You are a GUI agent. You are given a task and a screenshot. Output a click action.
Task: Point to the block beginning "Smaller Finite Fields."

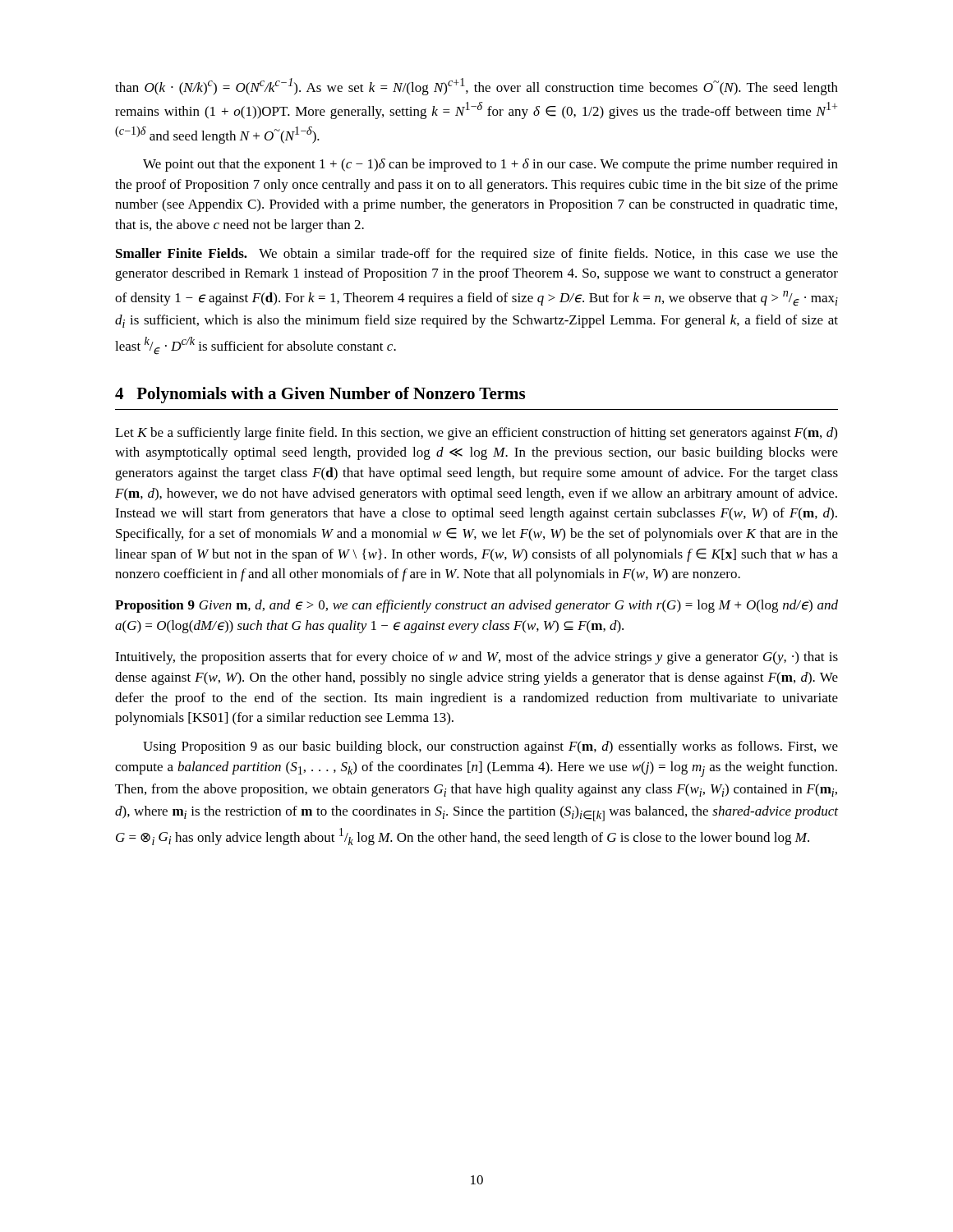[x=476, y=301]
